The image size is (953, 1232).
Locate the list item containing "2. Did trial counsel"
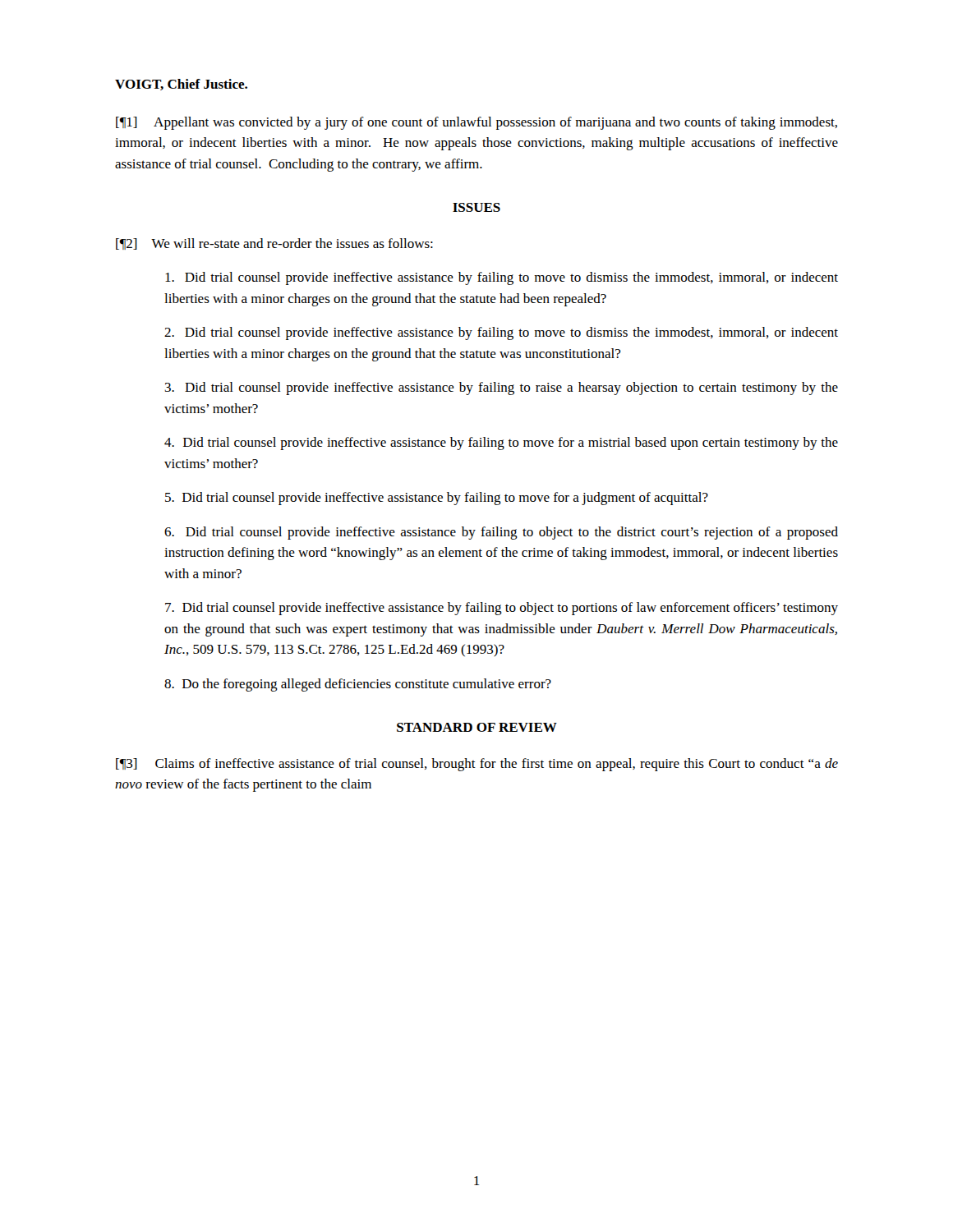coord(501,343)
